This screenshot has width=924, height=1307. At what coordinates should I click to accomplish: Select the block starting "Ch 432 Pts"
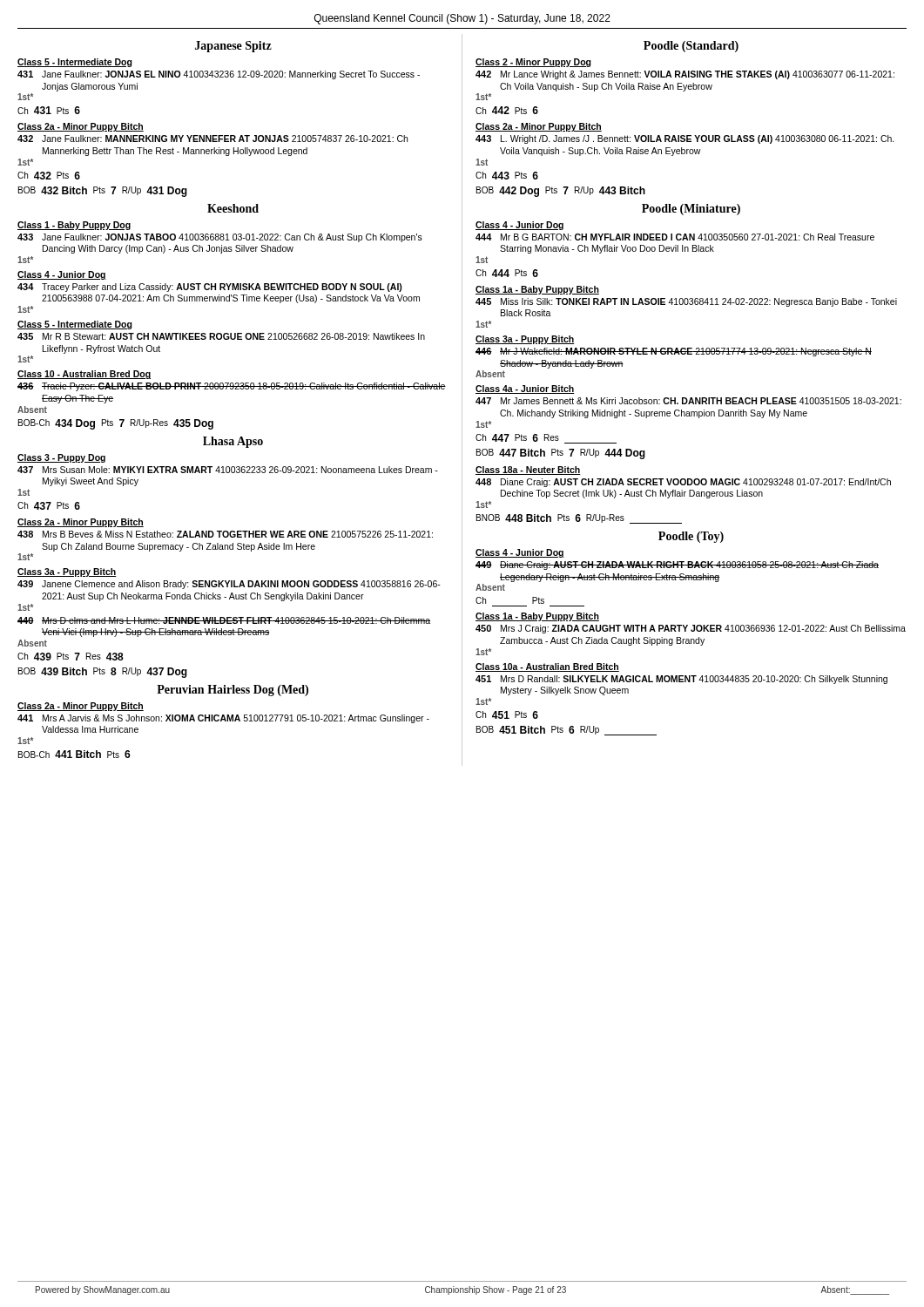tap(49, 176)
